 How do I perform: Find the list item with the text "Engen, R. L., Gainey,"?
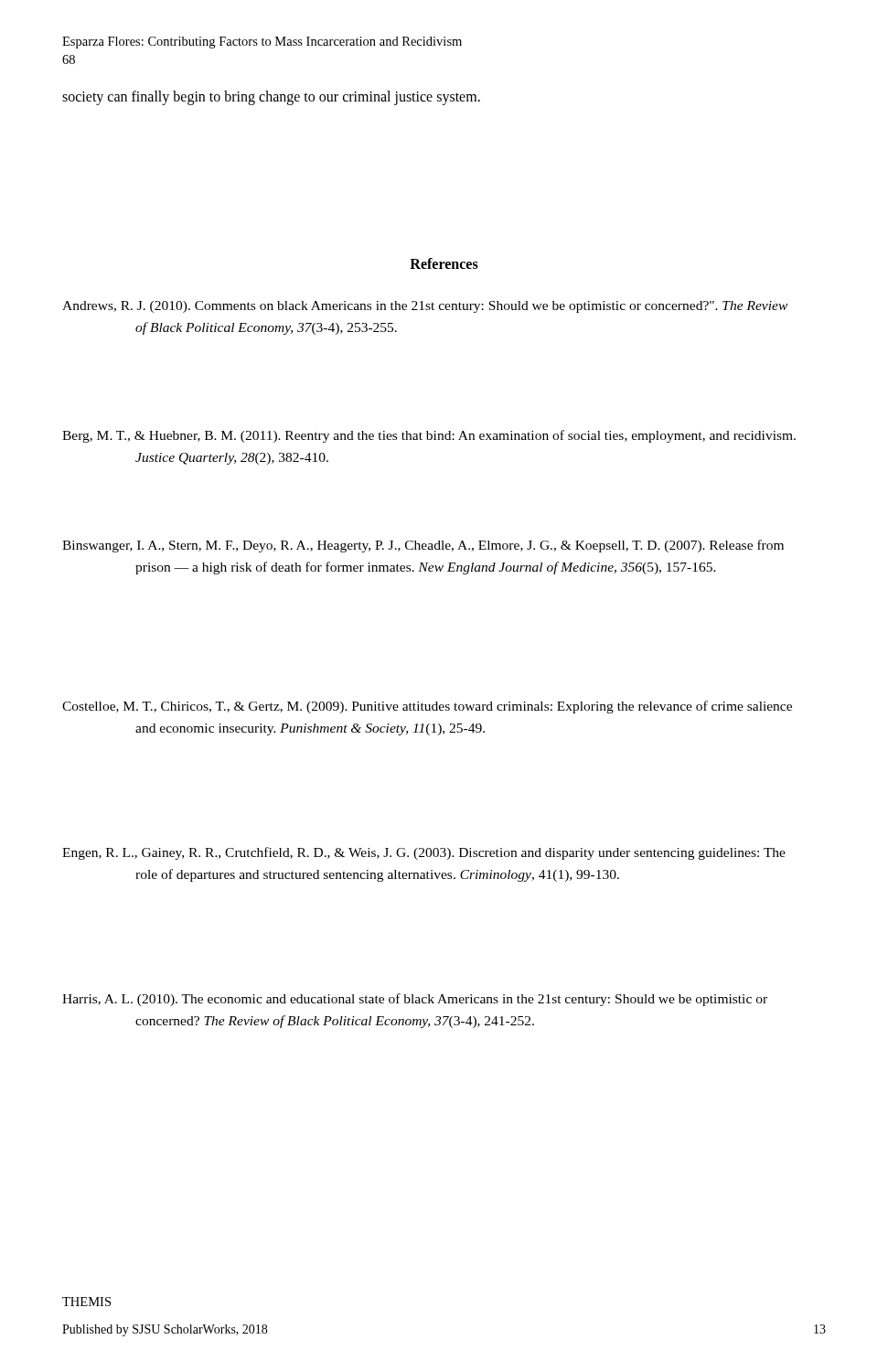click(x=424, y=863)
